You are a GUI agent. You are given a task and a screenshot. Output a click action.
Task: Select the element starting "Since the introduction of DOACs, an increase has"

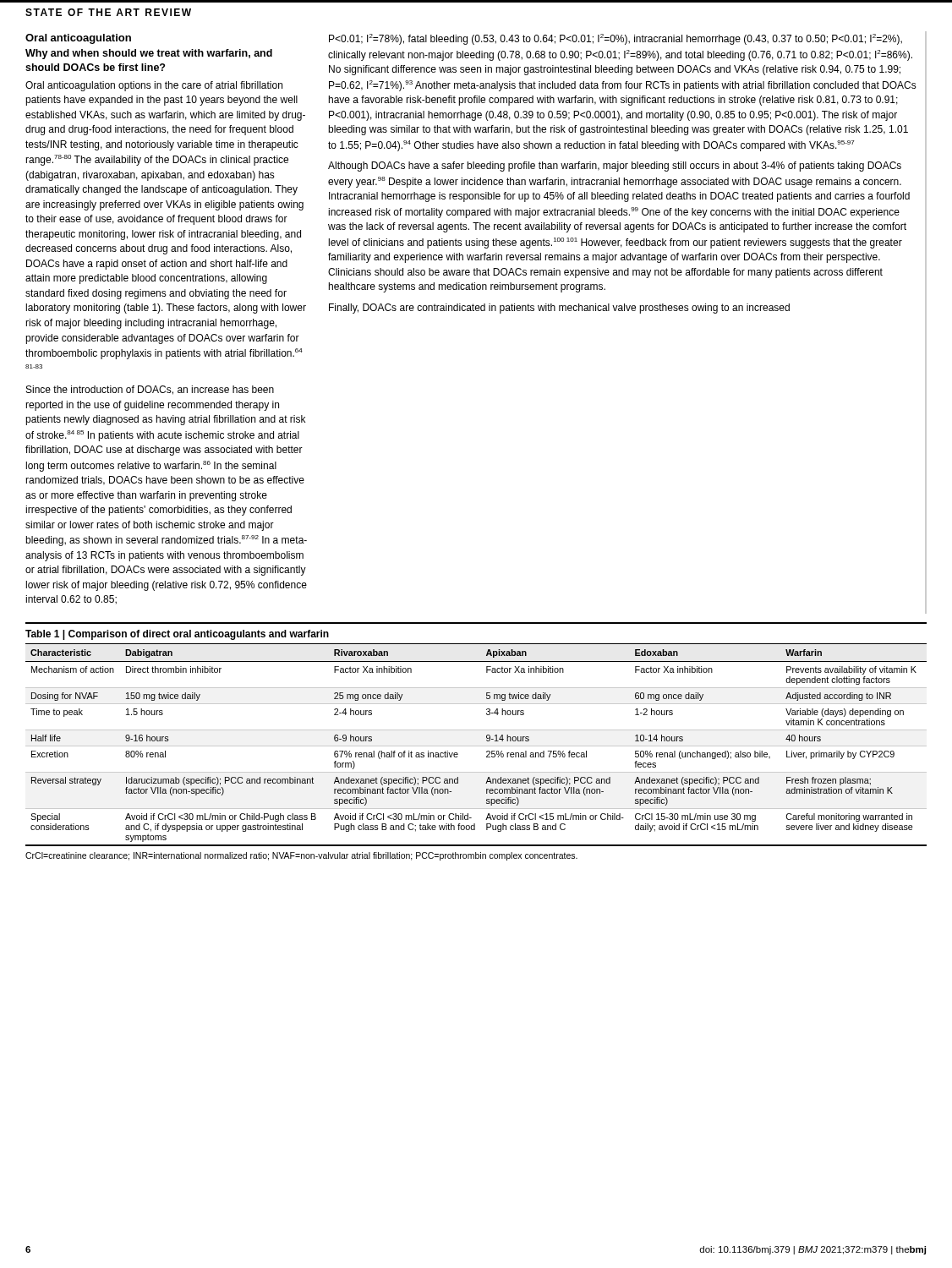point(167,495)
